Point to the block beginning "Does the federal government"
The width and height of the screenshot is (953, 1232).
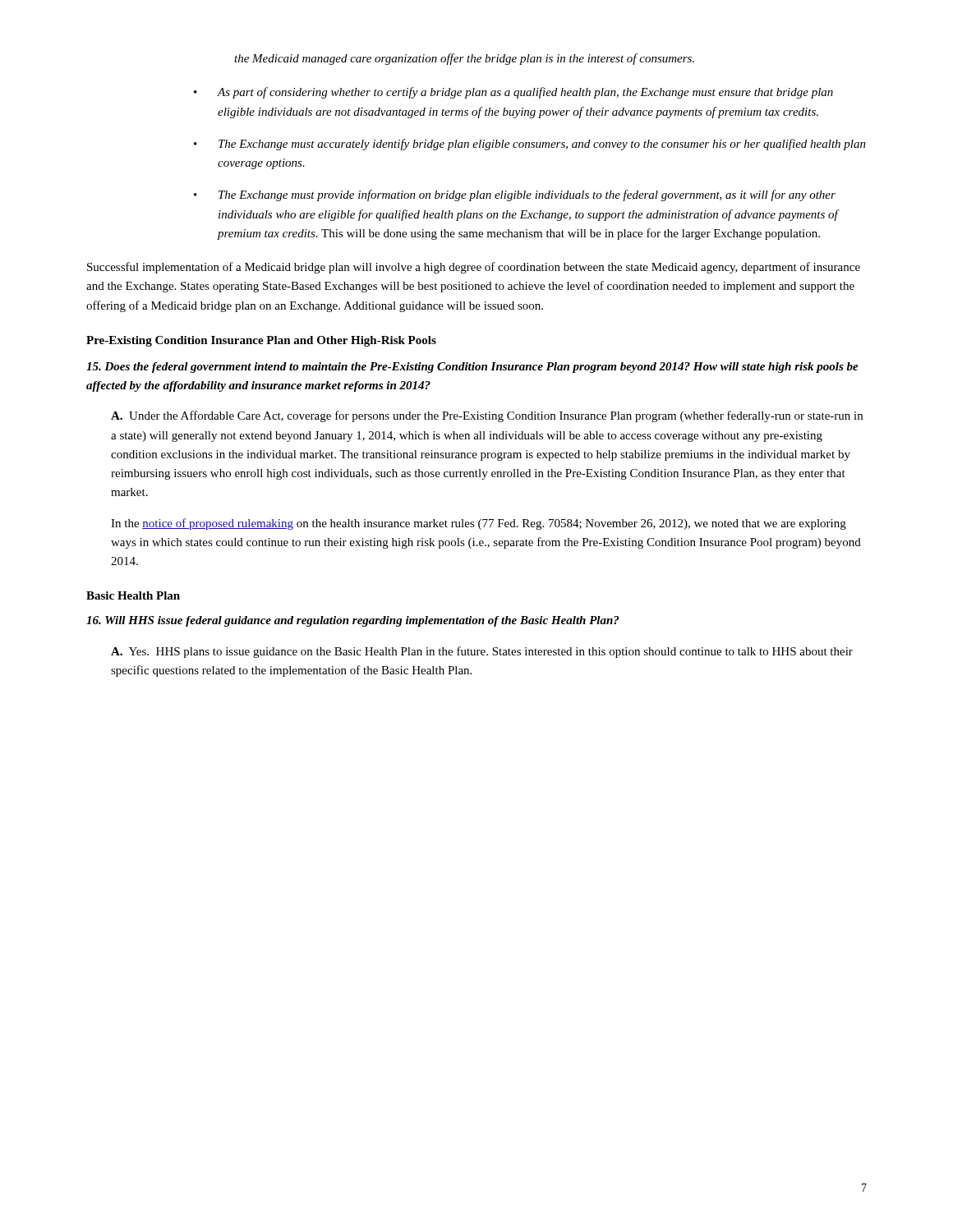tap(472, 376)
